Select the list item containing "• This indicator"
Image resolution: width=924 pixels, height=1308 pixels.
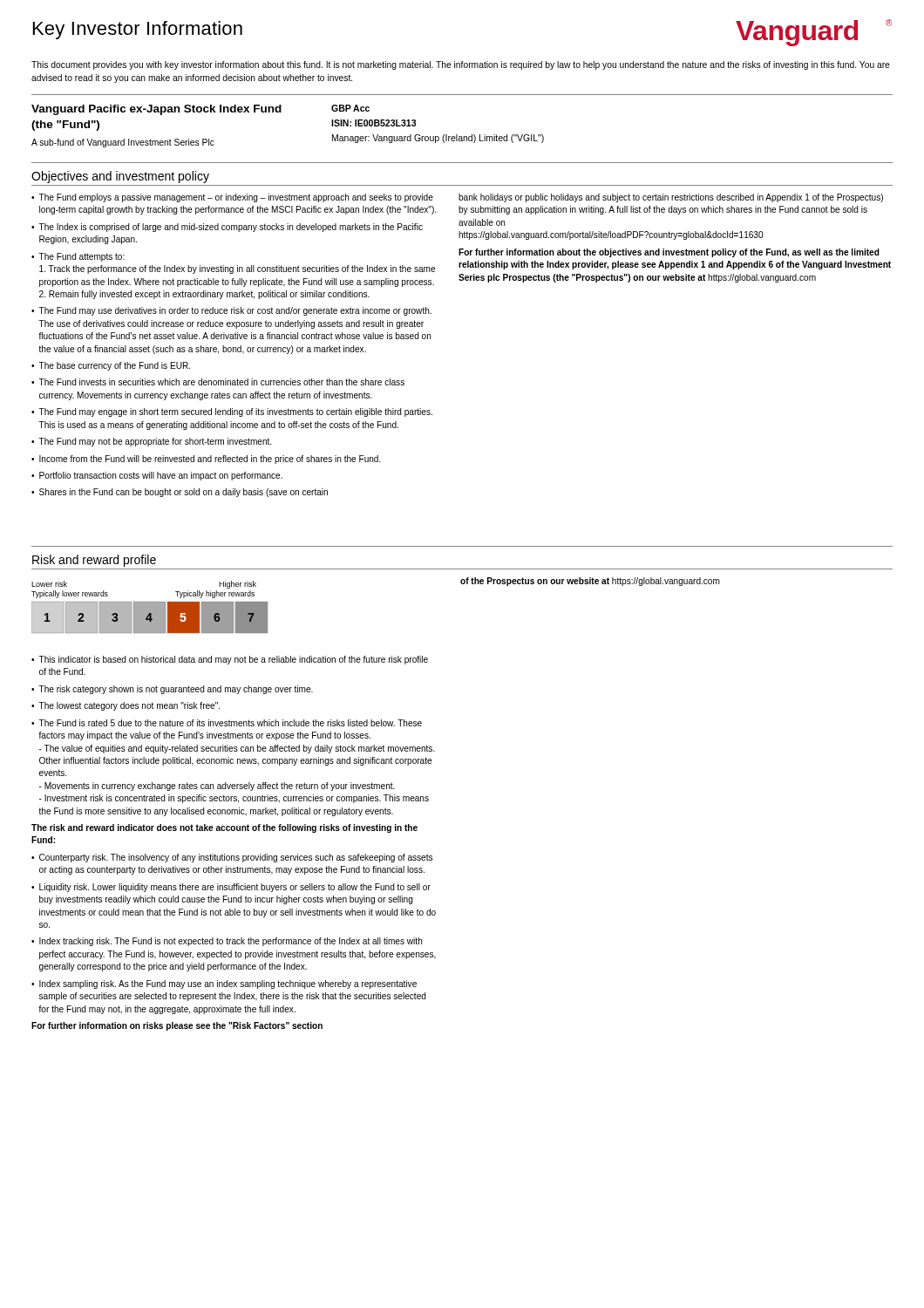[235, 667]
